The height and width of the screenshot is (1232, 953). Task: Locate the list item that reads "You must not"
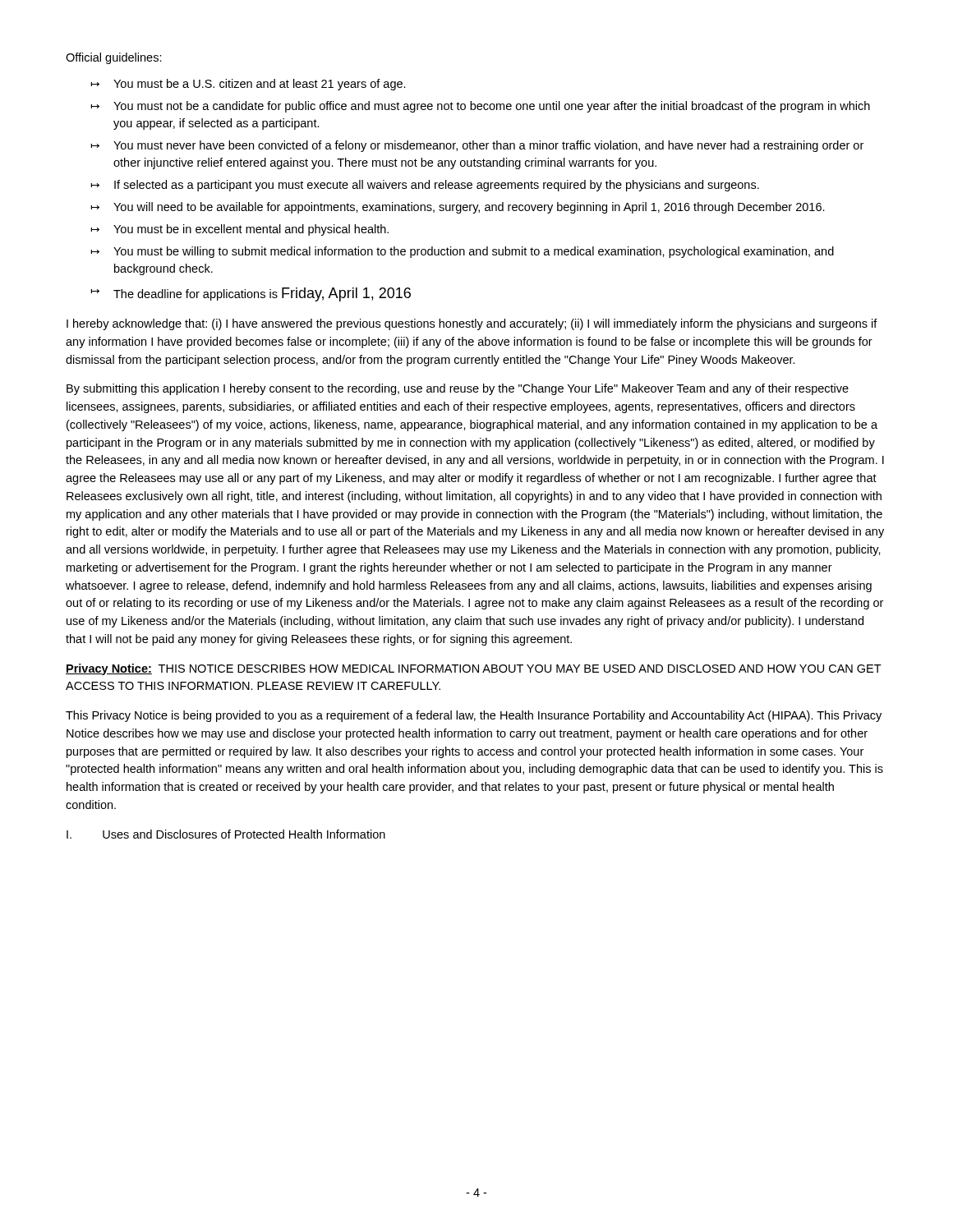(489, 115)
